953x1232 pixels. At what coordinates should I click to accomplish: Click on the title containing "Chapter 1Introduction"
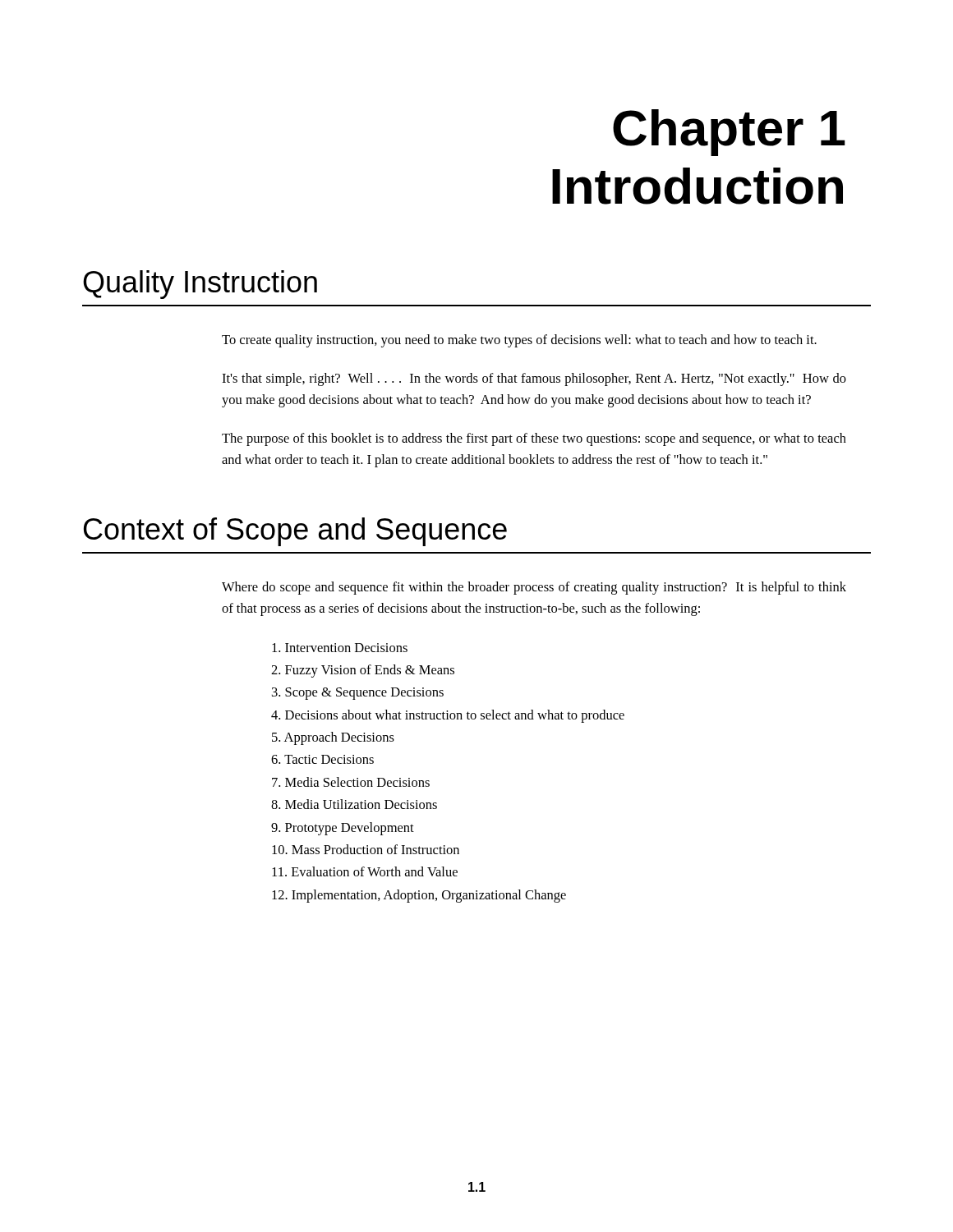click(x=729, y=133)
